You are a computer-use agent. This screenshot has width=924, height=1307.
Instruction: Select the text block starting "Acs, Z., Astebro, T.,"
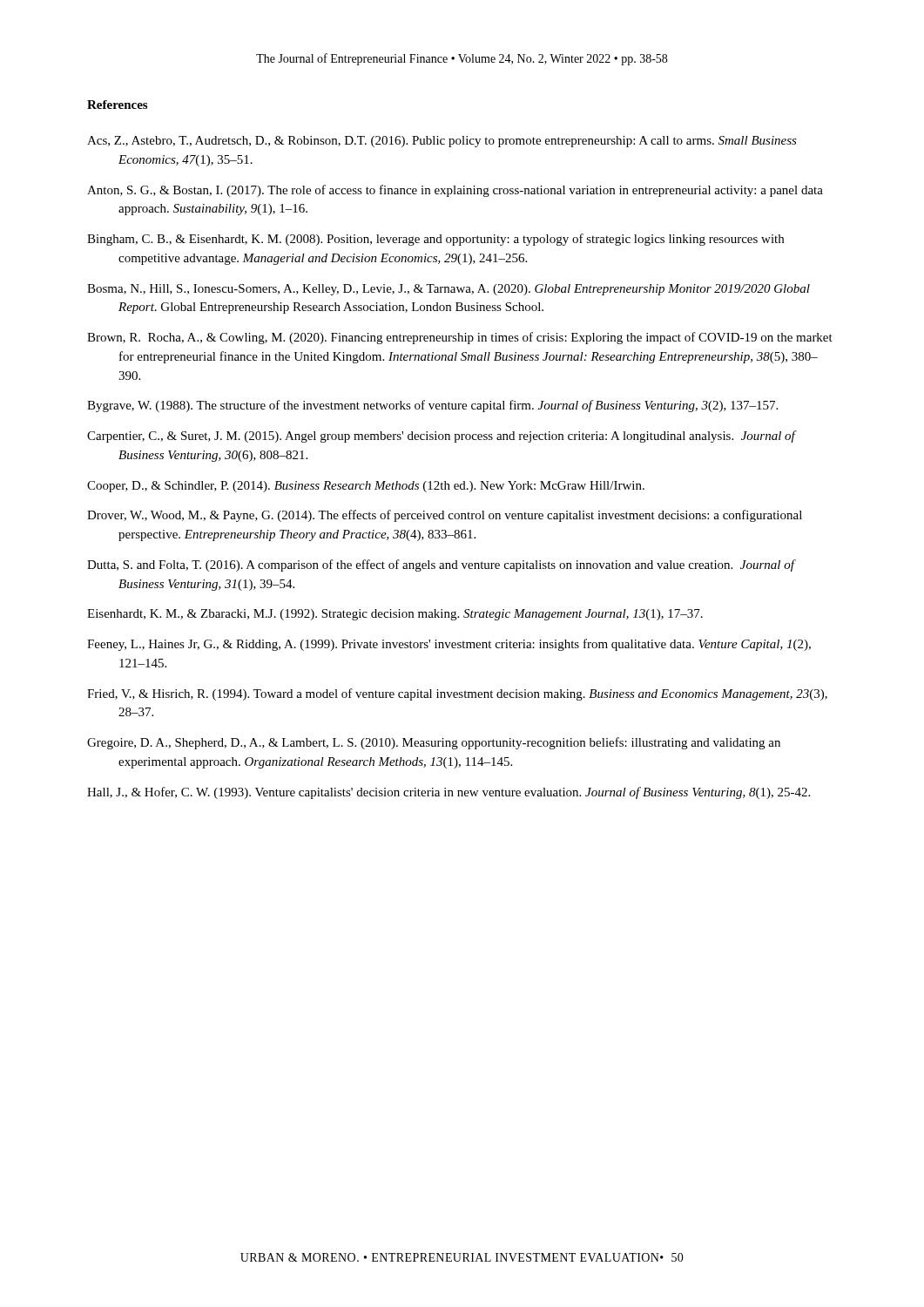[x=442, y=150]
